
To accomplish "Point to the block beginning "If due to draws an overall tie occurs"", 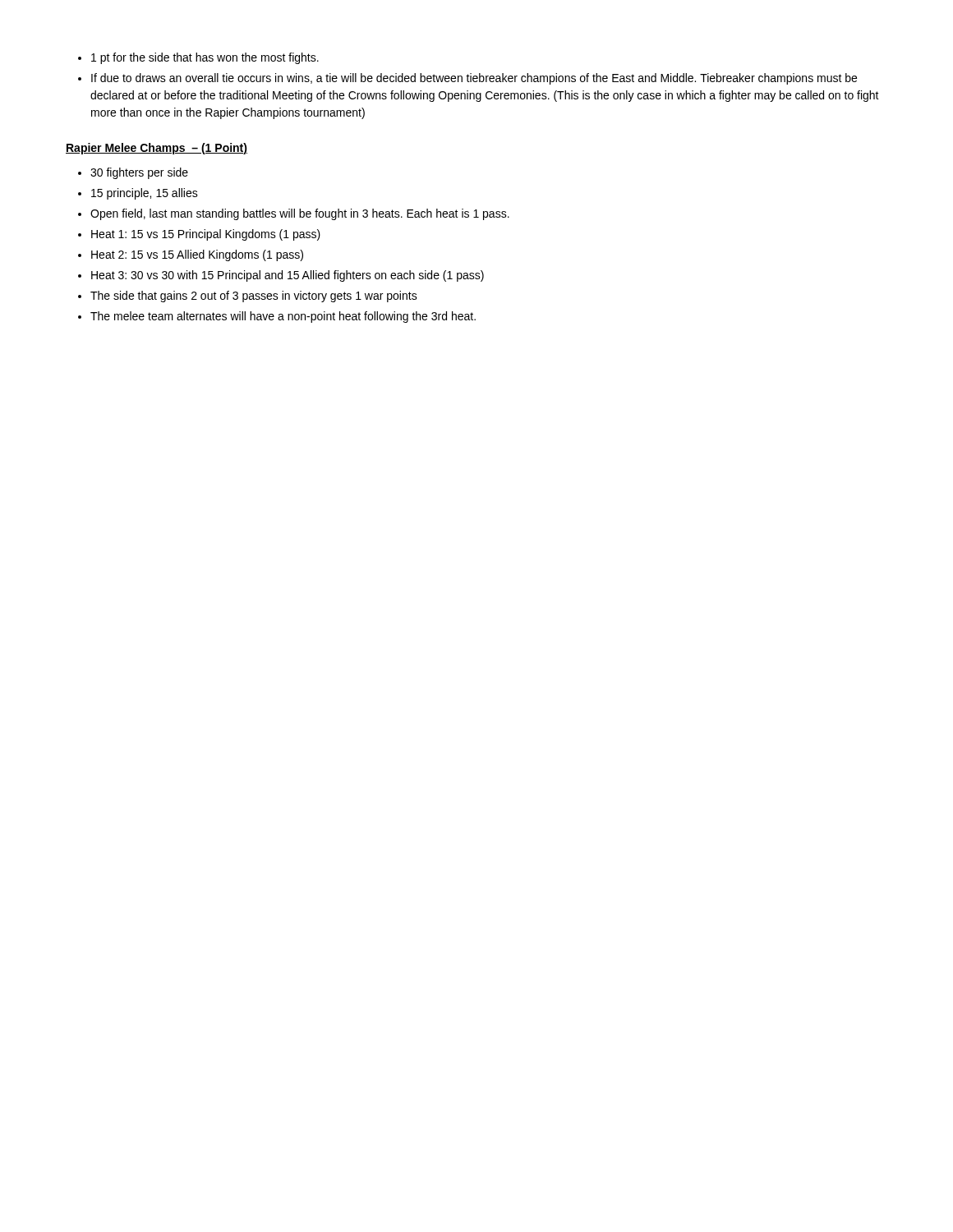I will [x=489, y=96].
